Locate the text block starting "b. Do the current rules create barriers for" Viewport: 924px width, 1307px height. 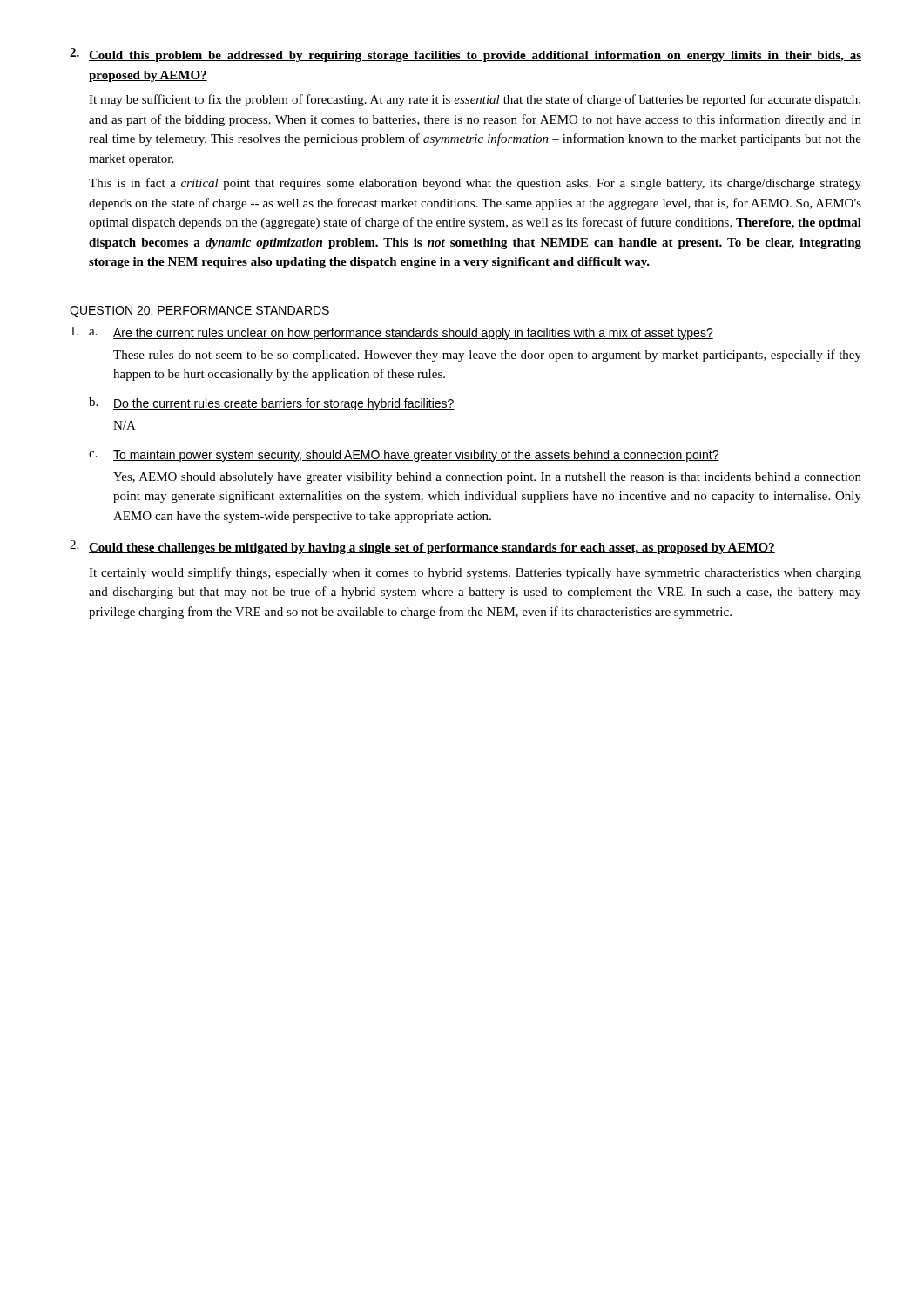click(272, 404)
